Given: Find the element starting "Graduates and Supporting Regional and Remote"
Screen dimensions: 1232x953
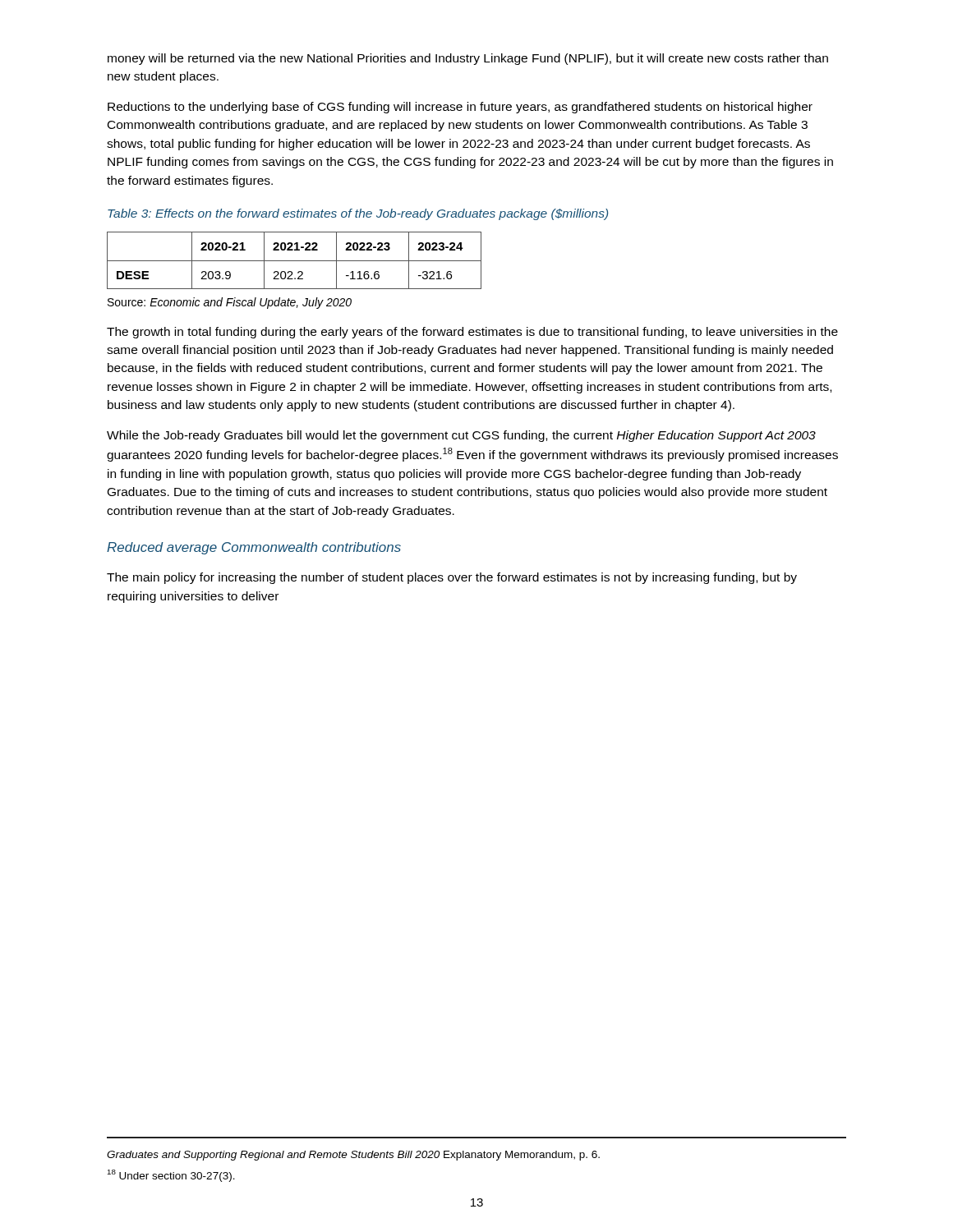Looking at the screenshot, I should [476, 1165].
